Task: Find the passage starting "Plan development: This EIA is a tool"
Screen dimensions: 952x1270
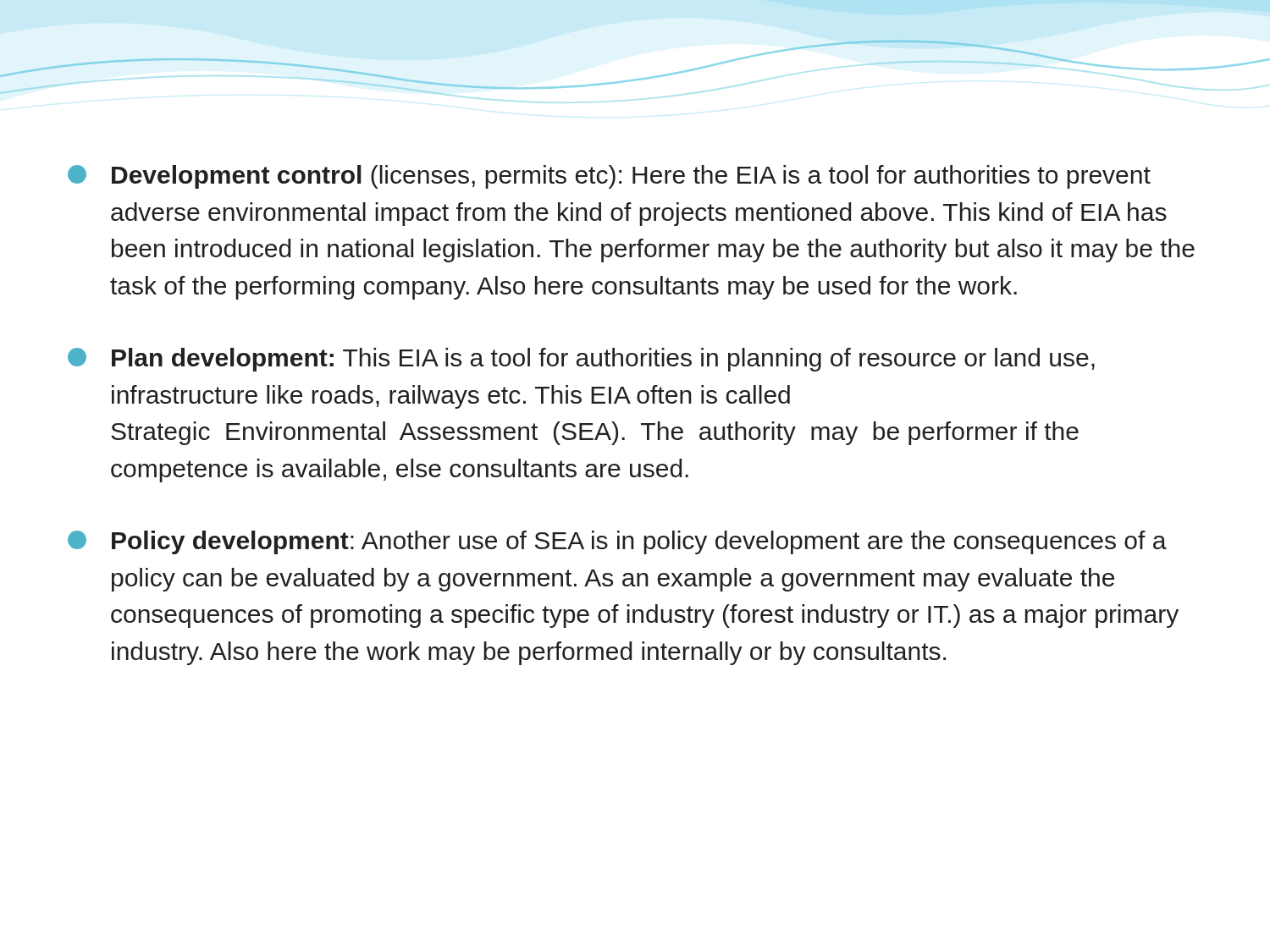Action: pyautogui.click(x=635, y=413)
